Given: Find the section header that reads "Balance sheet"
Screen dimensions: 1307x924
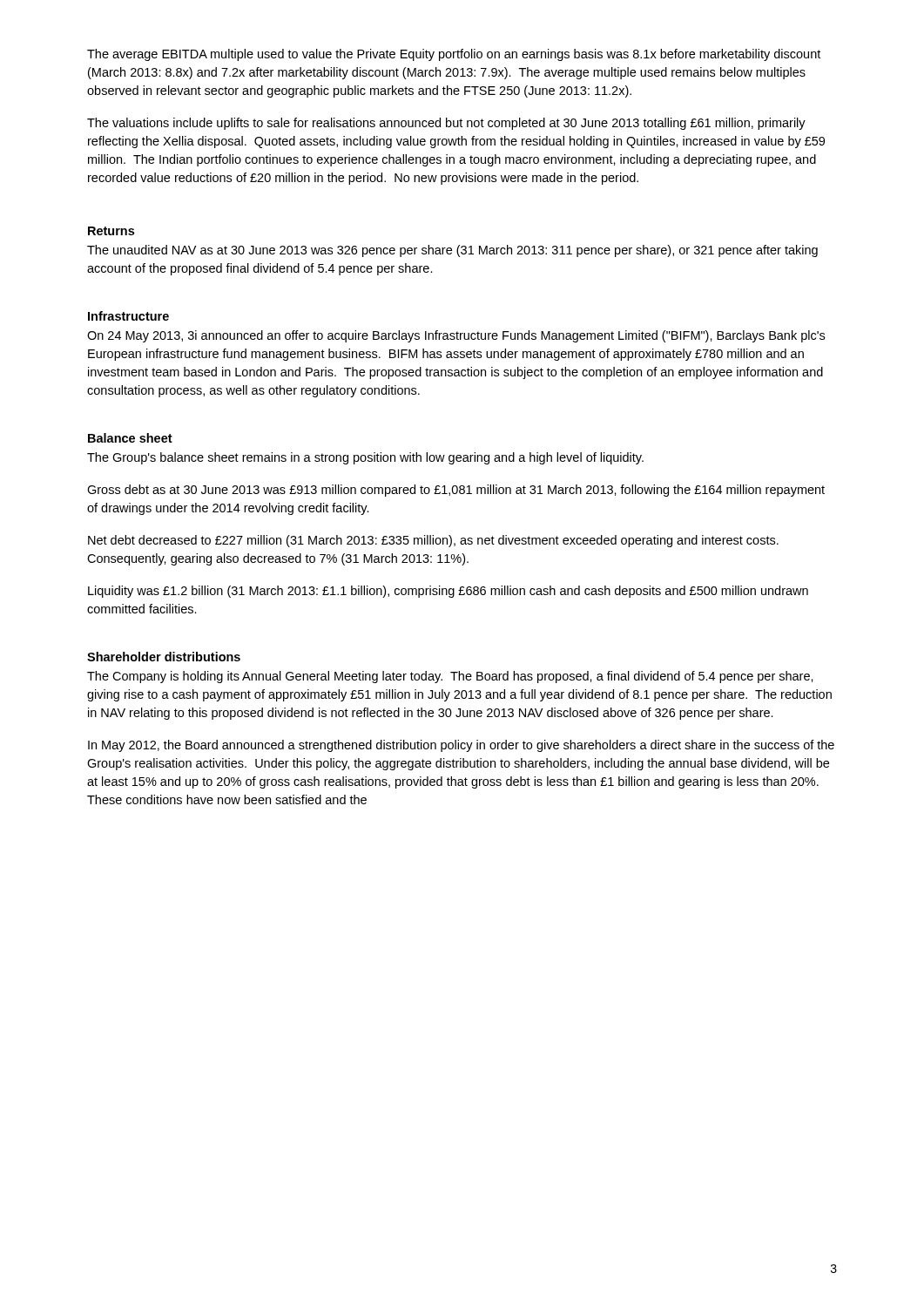Looking at the screenshot, I should 130,438.
